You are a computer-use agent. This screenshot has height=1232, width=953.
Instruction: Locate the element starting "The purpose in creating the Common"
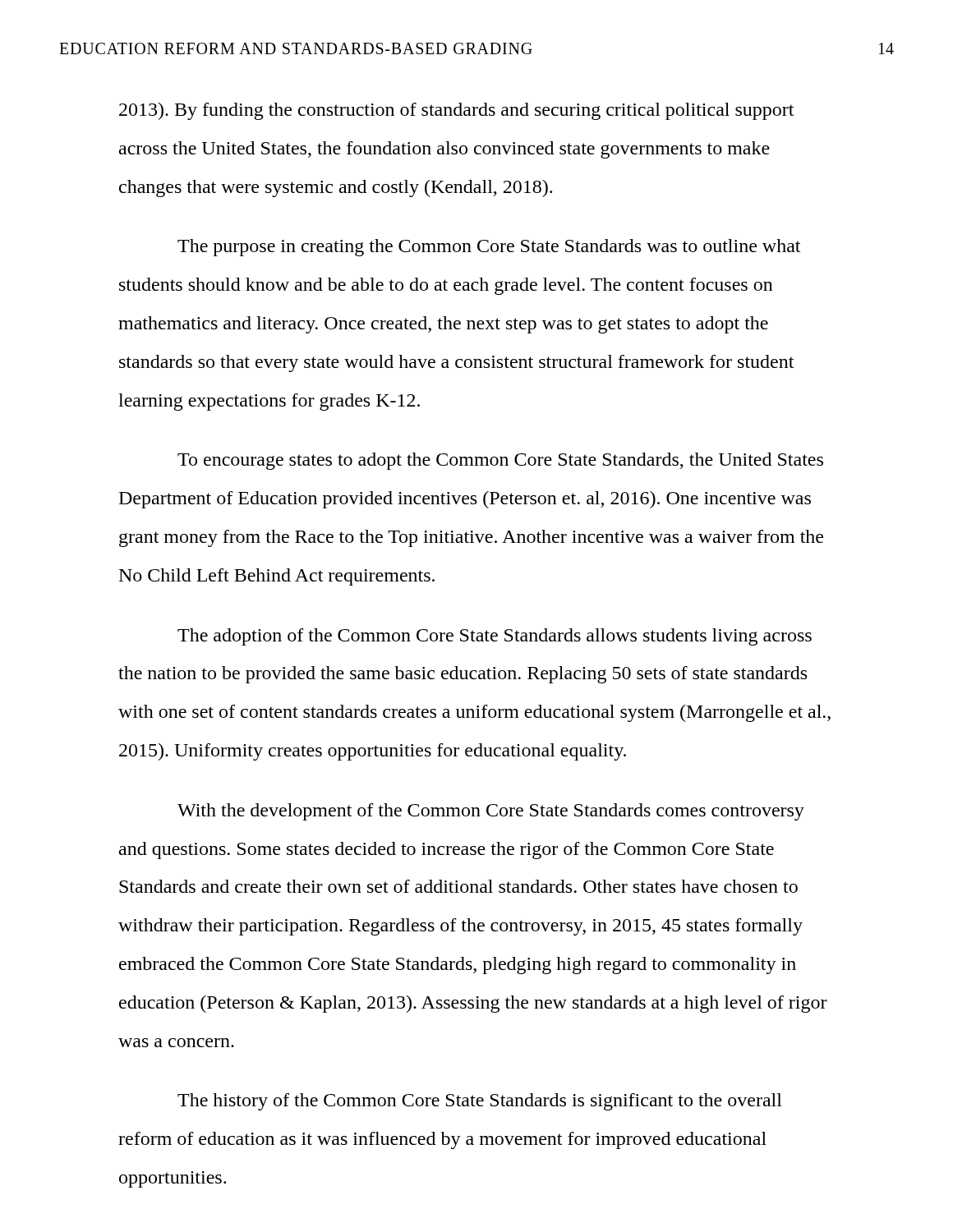[x=459, y=323]
